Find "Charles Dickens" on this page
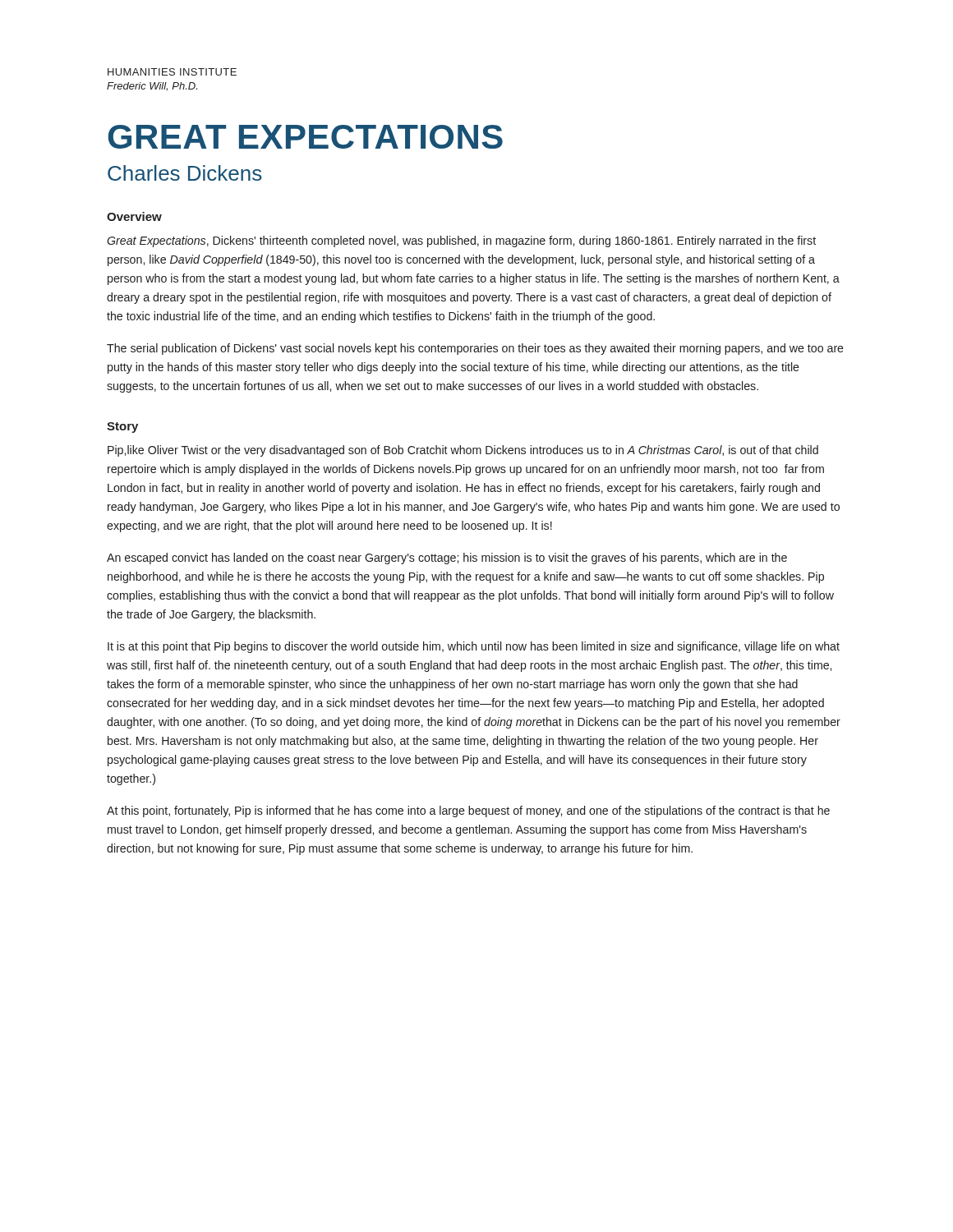 (x=185, y=173)
